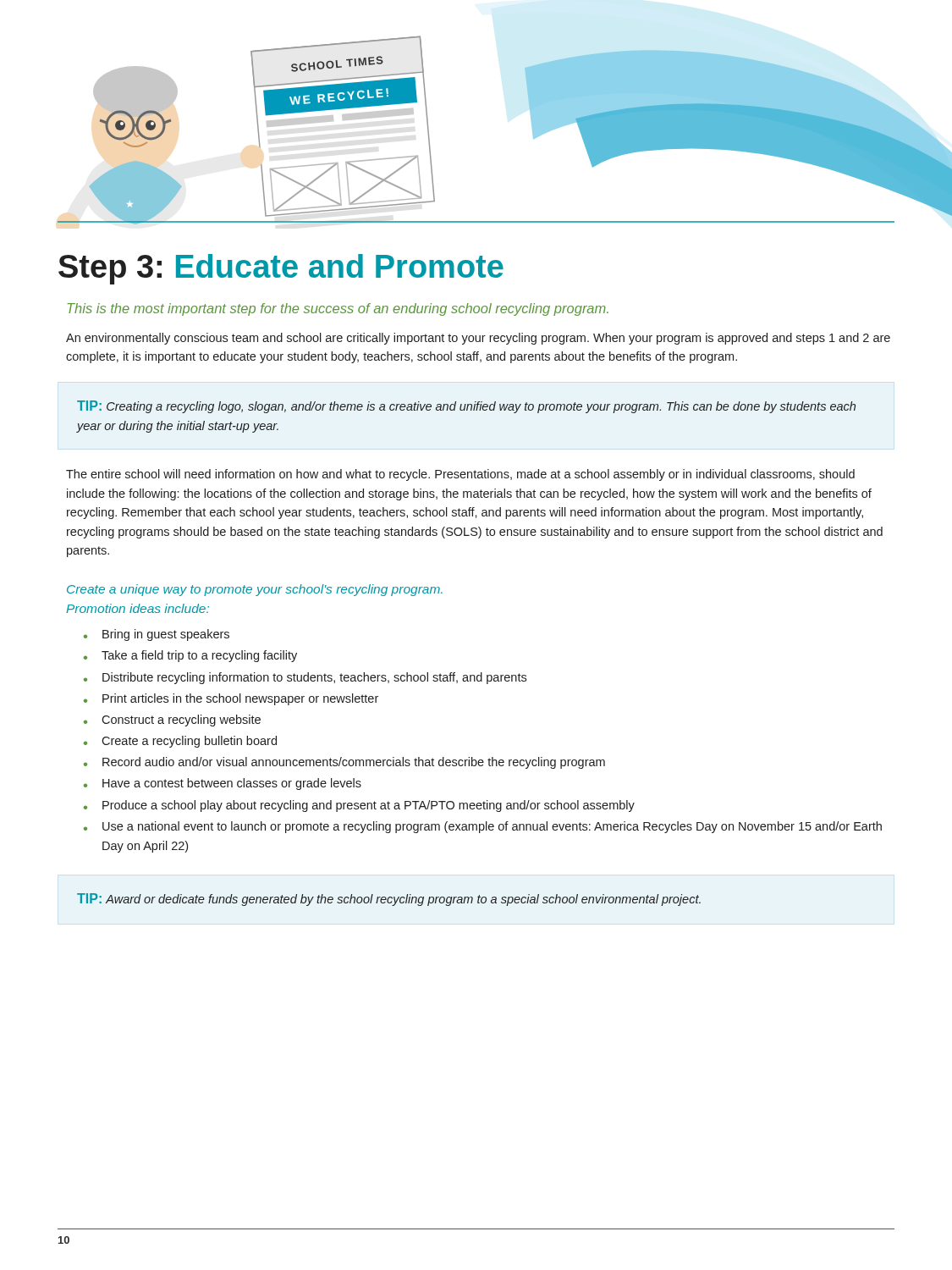Viewport: 952px width, 1270px height.
Task: Locate the illustration
Action: point(476,114)
